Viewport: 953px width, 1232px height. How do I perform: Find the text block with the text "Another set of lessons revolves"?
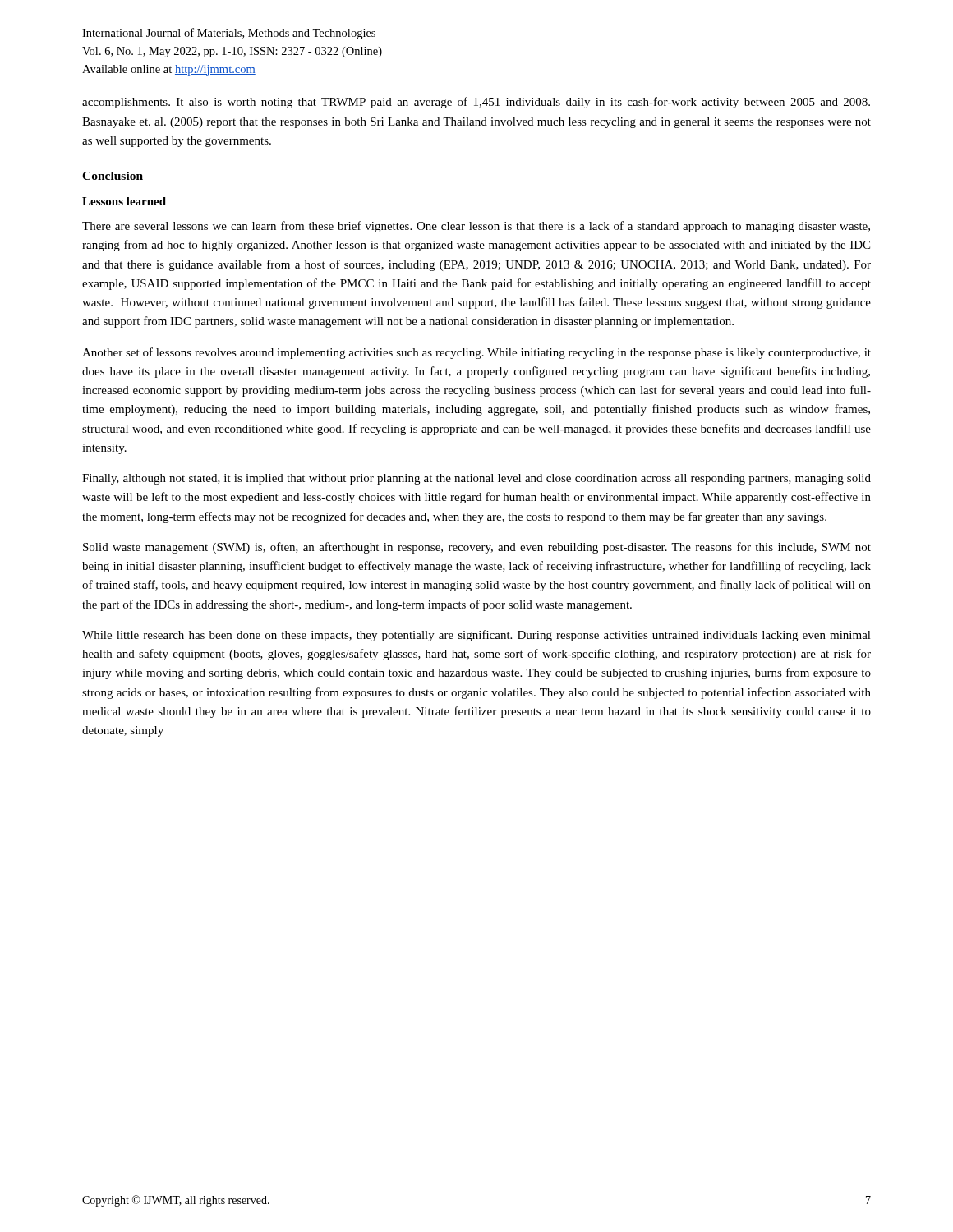(476, 400)
